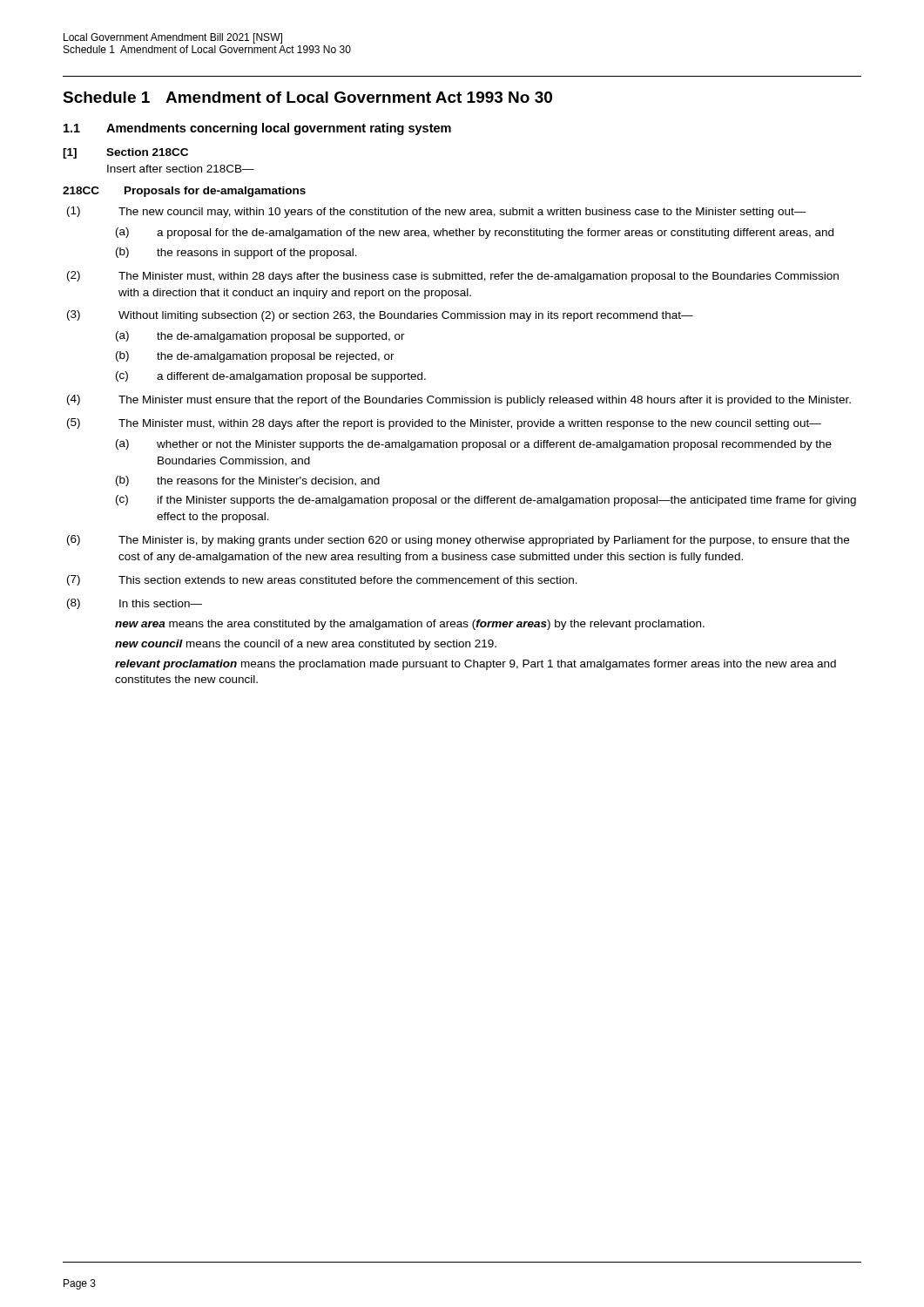
Task: Click the passage that begins "(8) In this section— new"
Action: pyautogui.click(x=462, y=642)
